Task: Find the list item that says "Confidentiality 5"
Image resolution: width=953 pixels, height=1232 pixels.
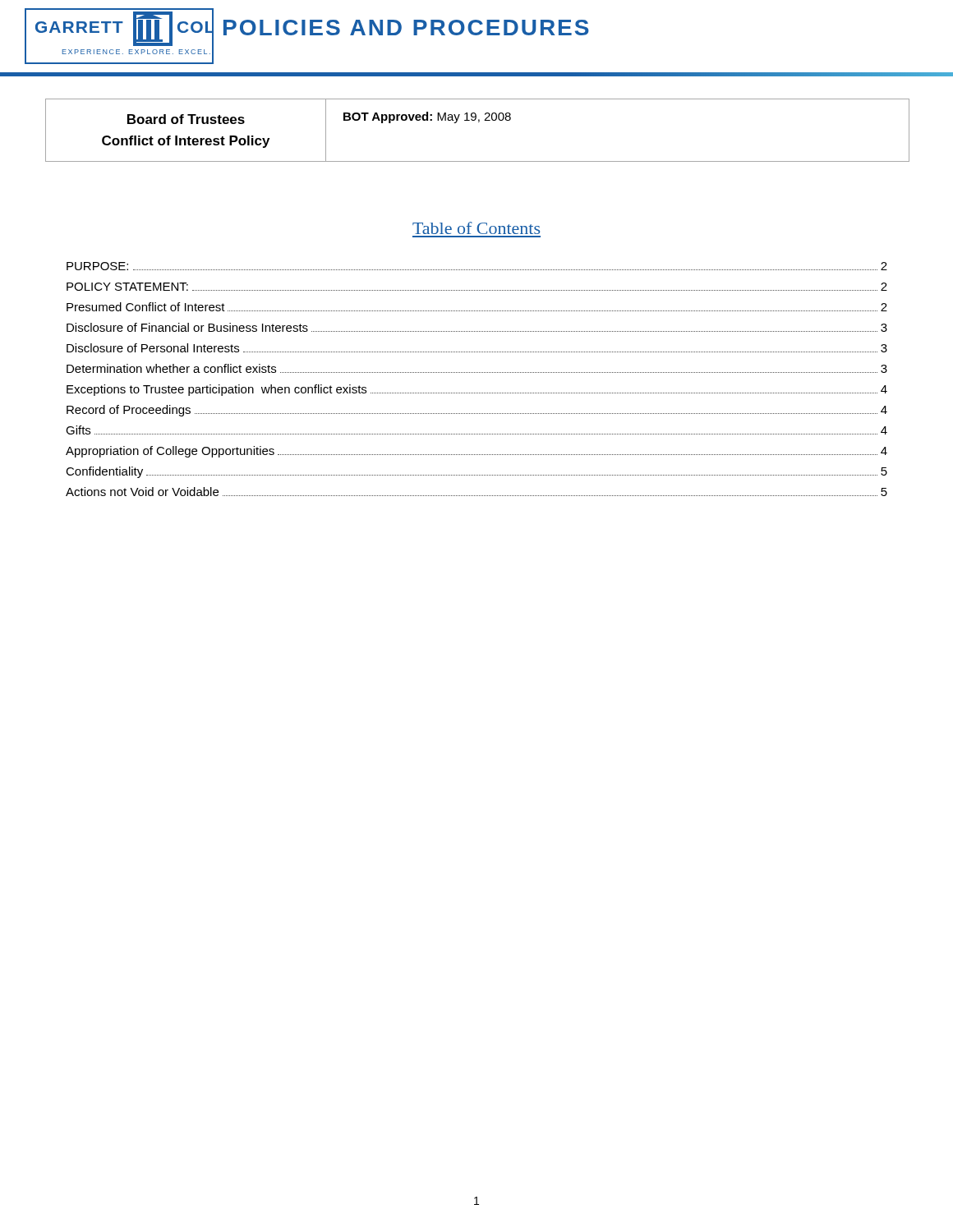Action: [x=476, y=471]
